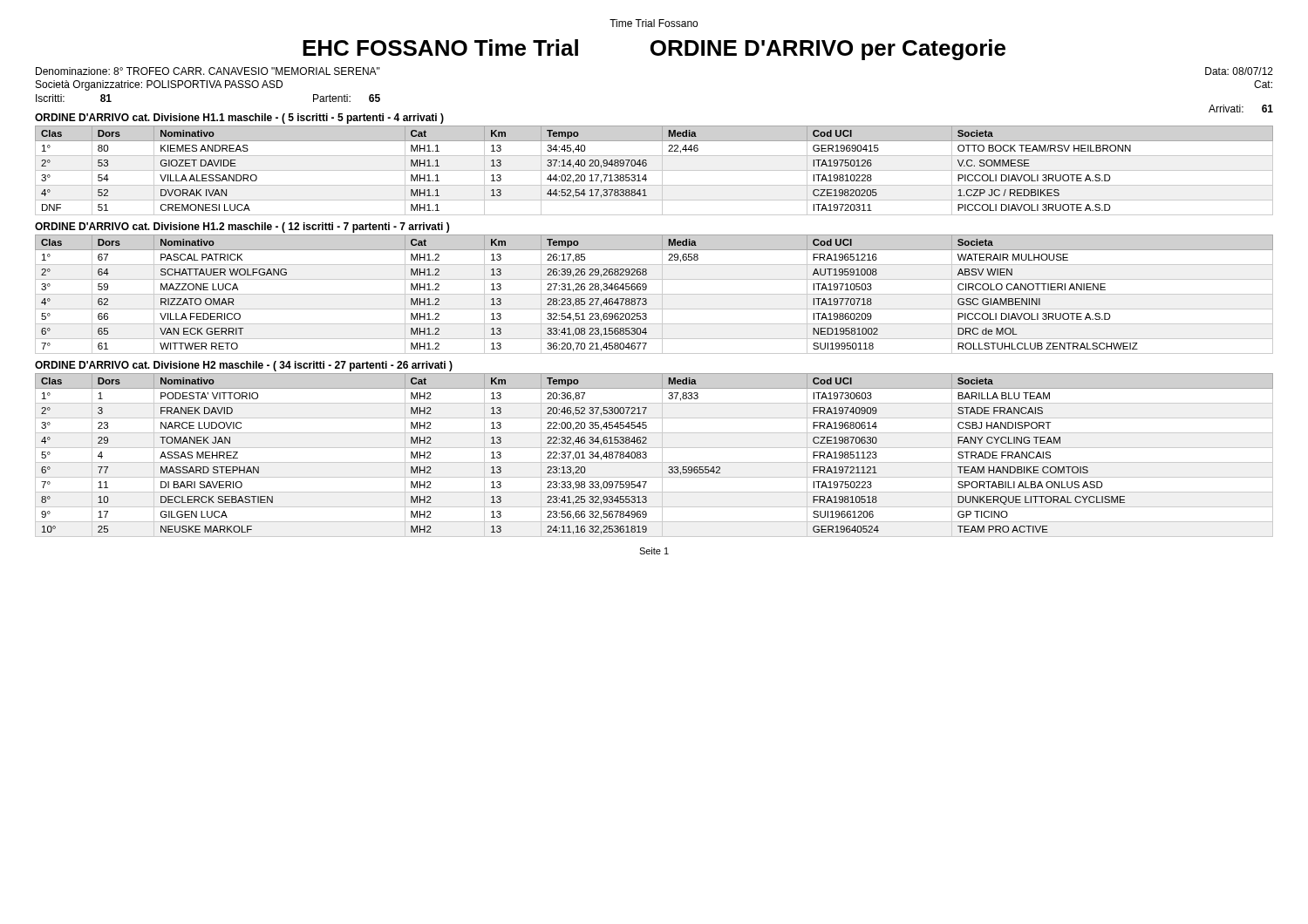This screenshot has width=1308, height=924.
Task: Navigate to the element starting "ORDINE D'ARRIVO cat. Divisione H1.2 maschile"
Action: [242, 227]
